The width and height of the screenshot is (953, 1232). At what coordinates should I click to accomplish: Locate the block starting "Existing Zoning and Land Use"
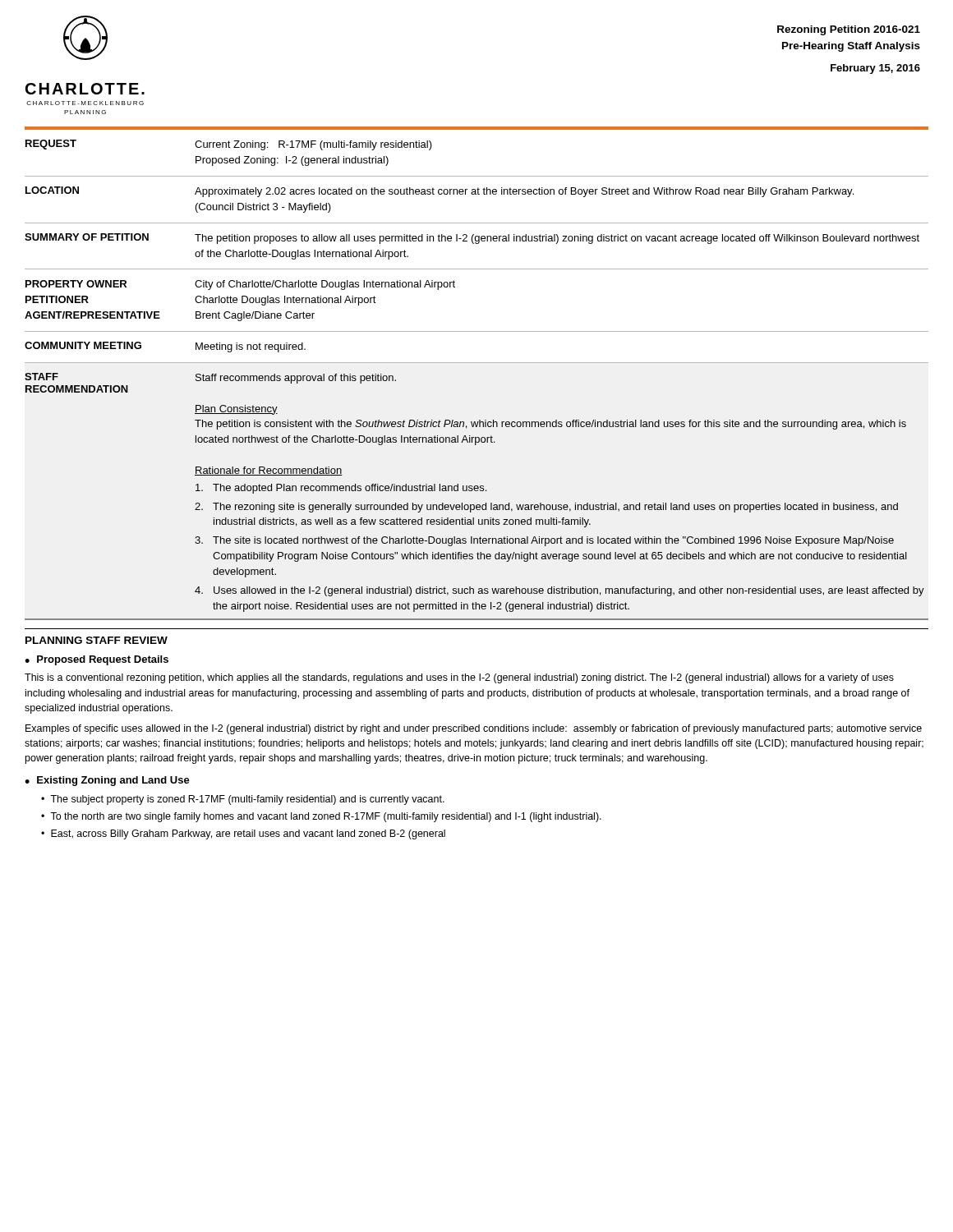point(113,780)
